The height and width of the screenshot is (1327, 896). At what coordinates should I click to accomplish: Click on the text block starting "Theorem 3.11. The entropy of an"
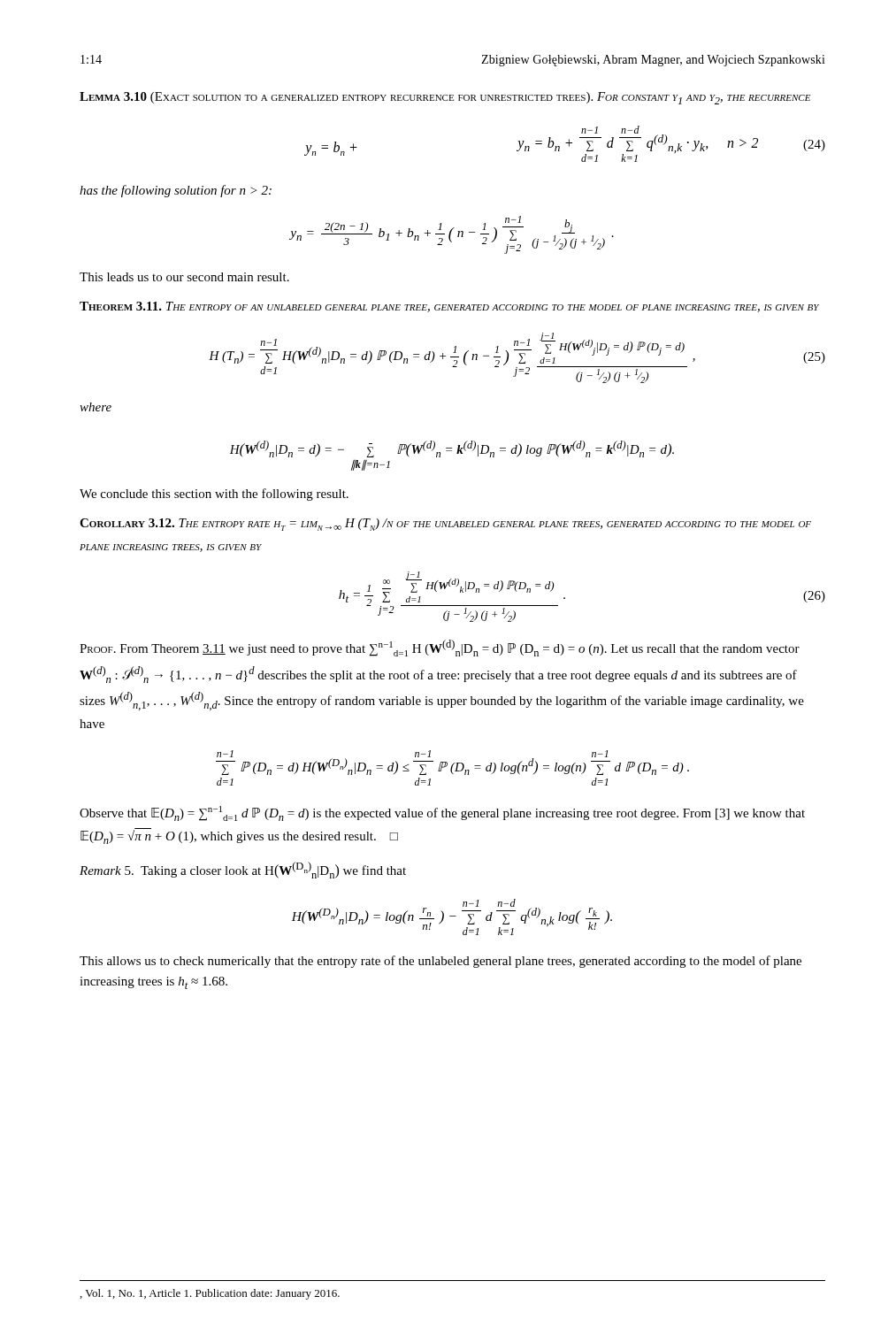[x=452, y=307]
